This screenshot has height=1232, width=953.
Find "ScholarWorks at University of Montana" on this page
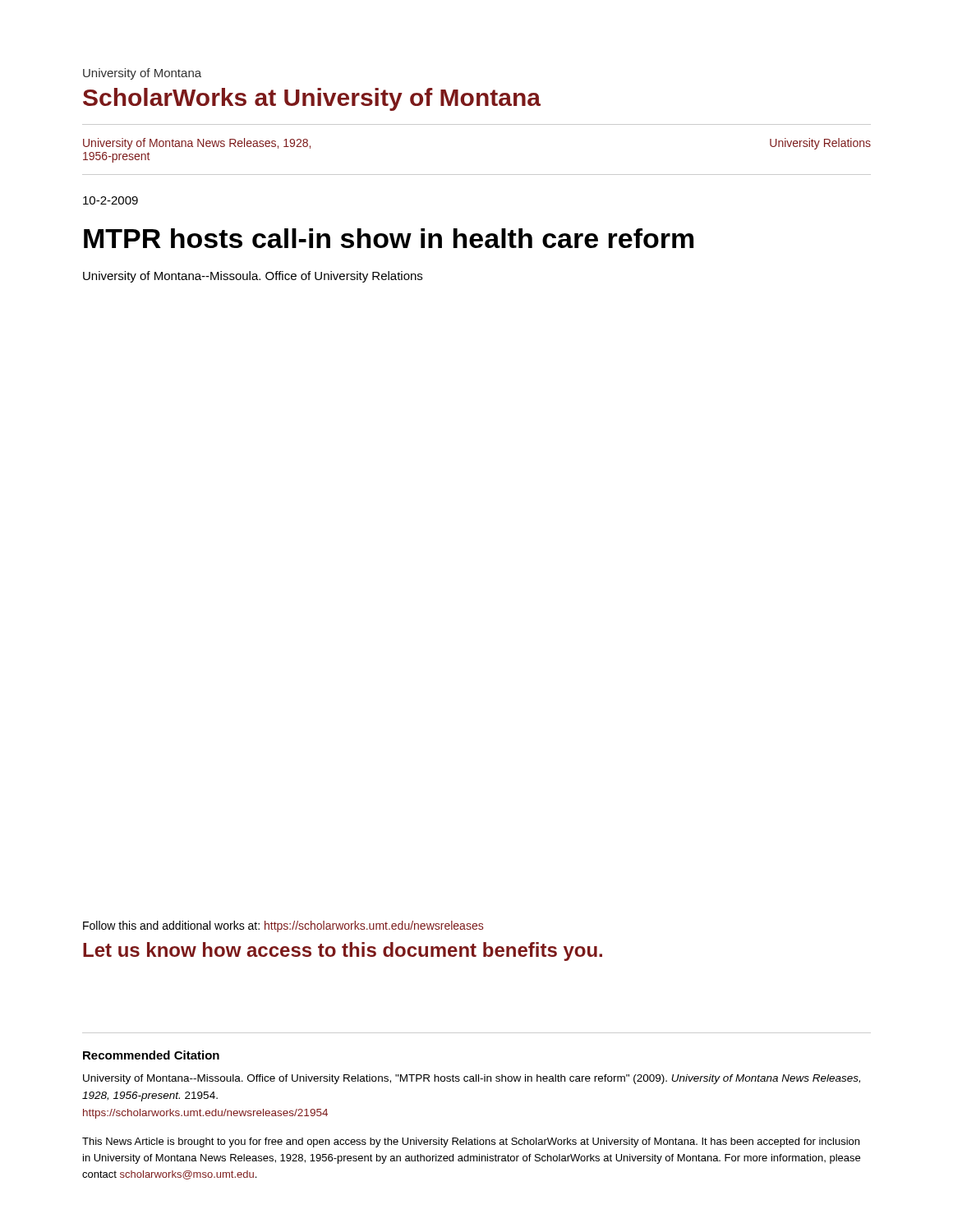pyautogui.click(x=311, y=97)
